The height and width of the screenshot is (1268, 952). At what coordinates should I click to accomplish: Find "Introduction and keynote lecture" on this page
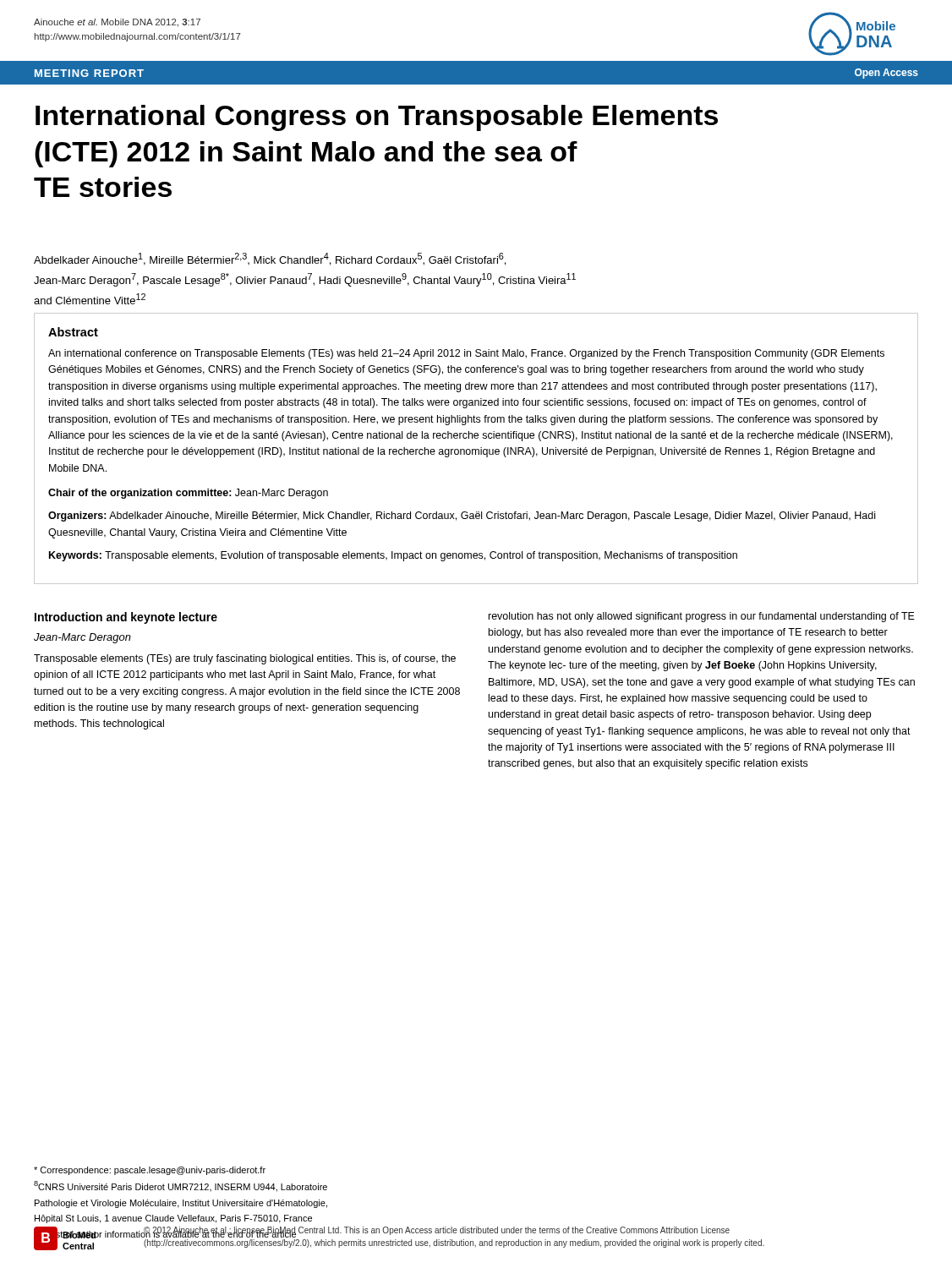coord(126,617)
